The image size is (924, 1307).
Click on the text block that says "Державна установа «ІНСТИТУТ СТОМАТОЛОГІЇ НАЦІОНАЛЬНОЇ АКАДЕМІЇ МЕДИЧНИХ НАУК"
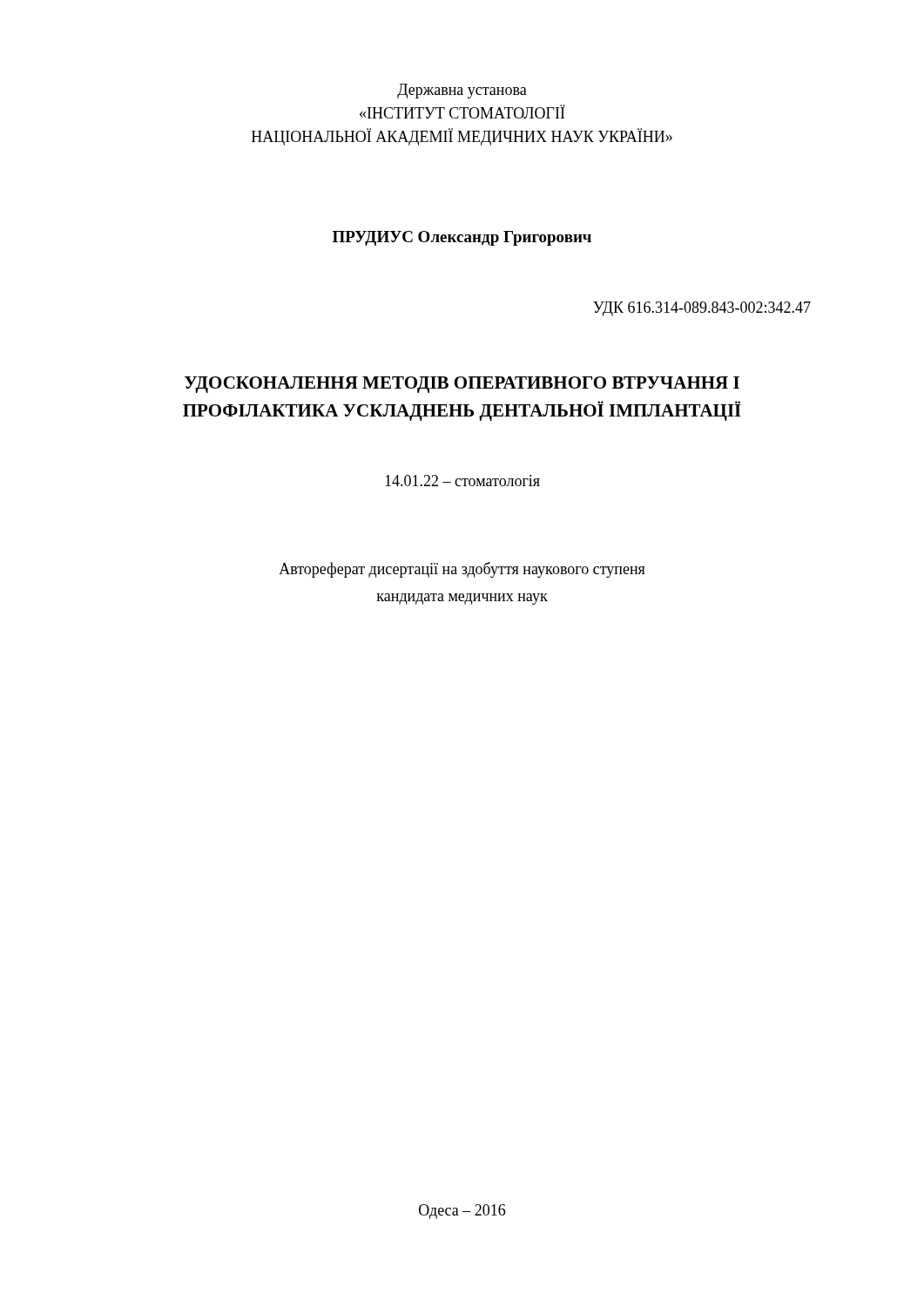tap(462, 113)
